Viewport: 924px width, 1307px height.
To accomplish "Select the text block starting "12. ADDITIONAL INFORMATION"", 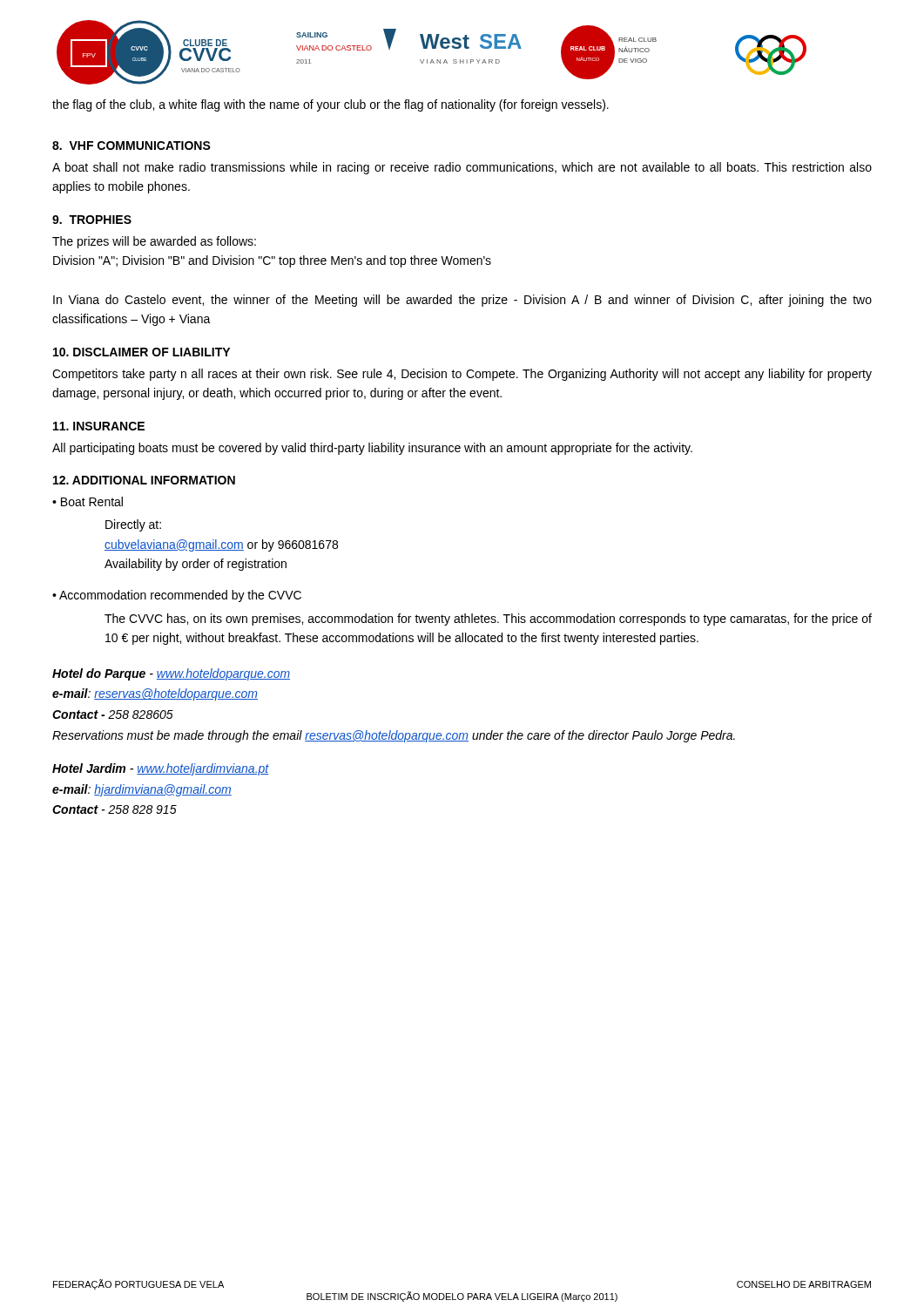I will coord(144,480).
